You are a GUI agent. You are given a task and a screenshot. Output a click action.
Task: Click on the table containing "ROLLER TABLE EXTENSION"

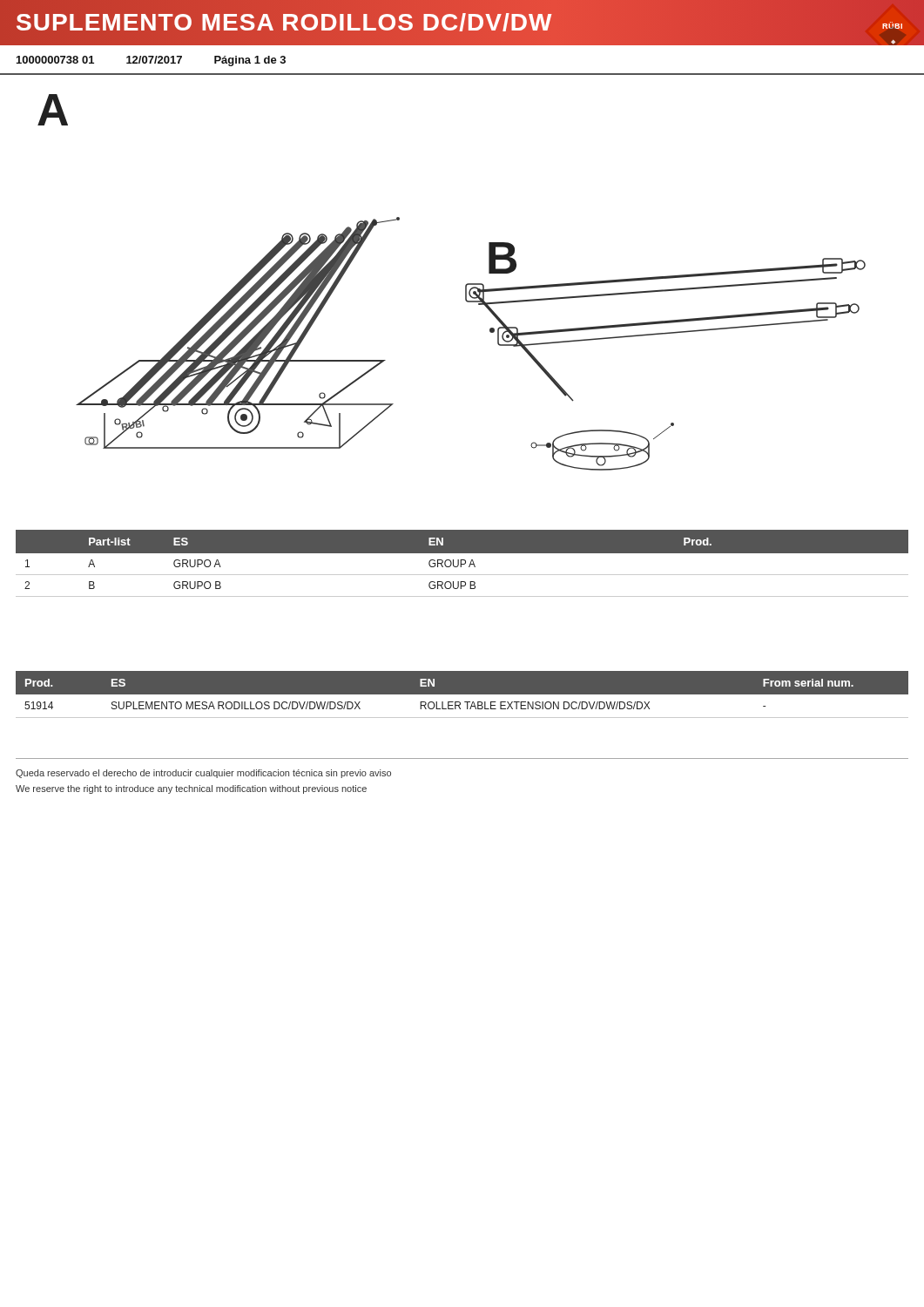tap(462, 694)
